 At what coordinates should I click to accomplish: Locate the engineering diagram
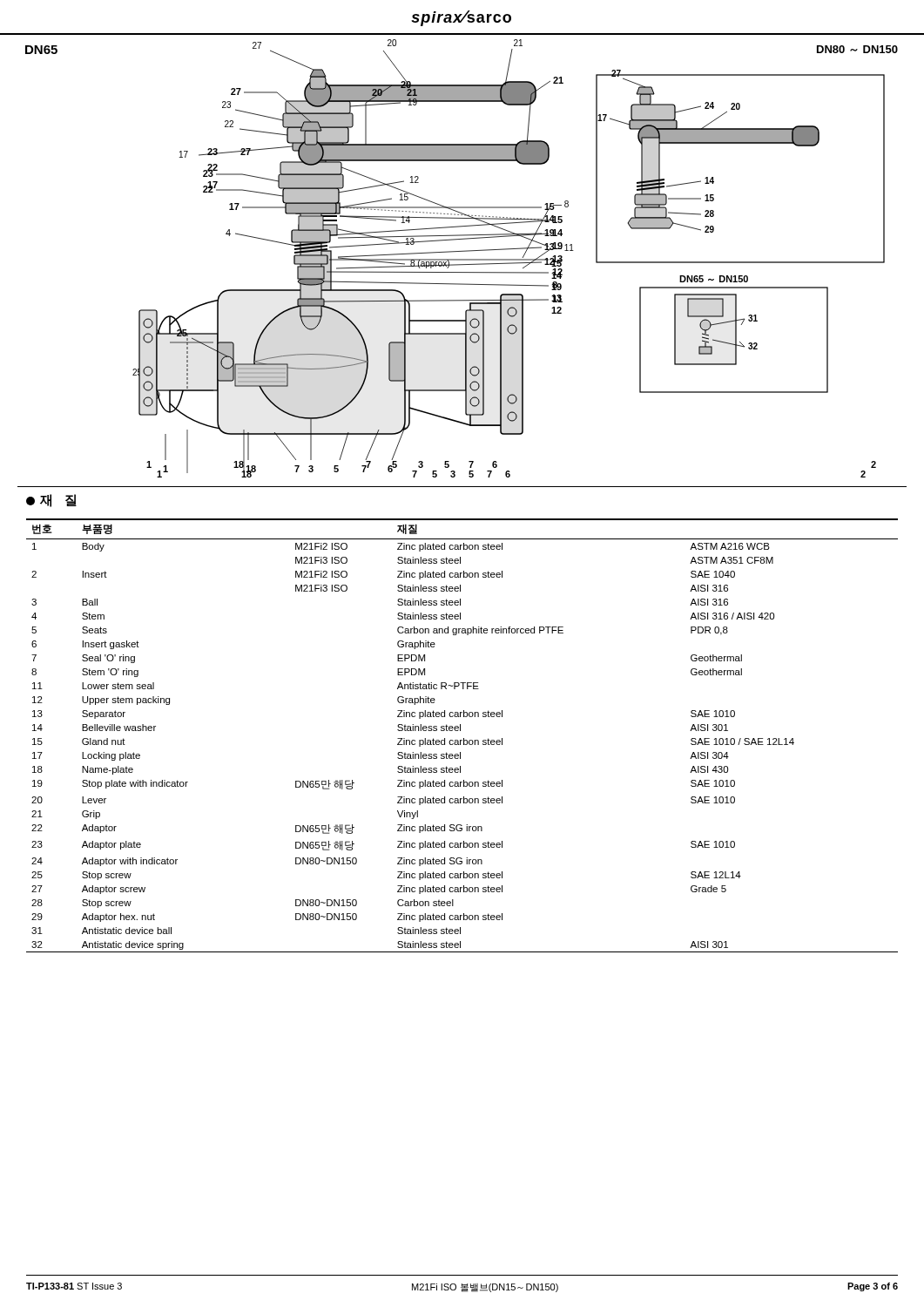point(462,260)
